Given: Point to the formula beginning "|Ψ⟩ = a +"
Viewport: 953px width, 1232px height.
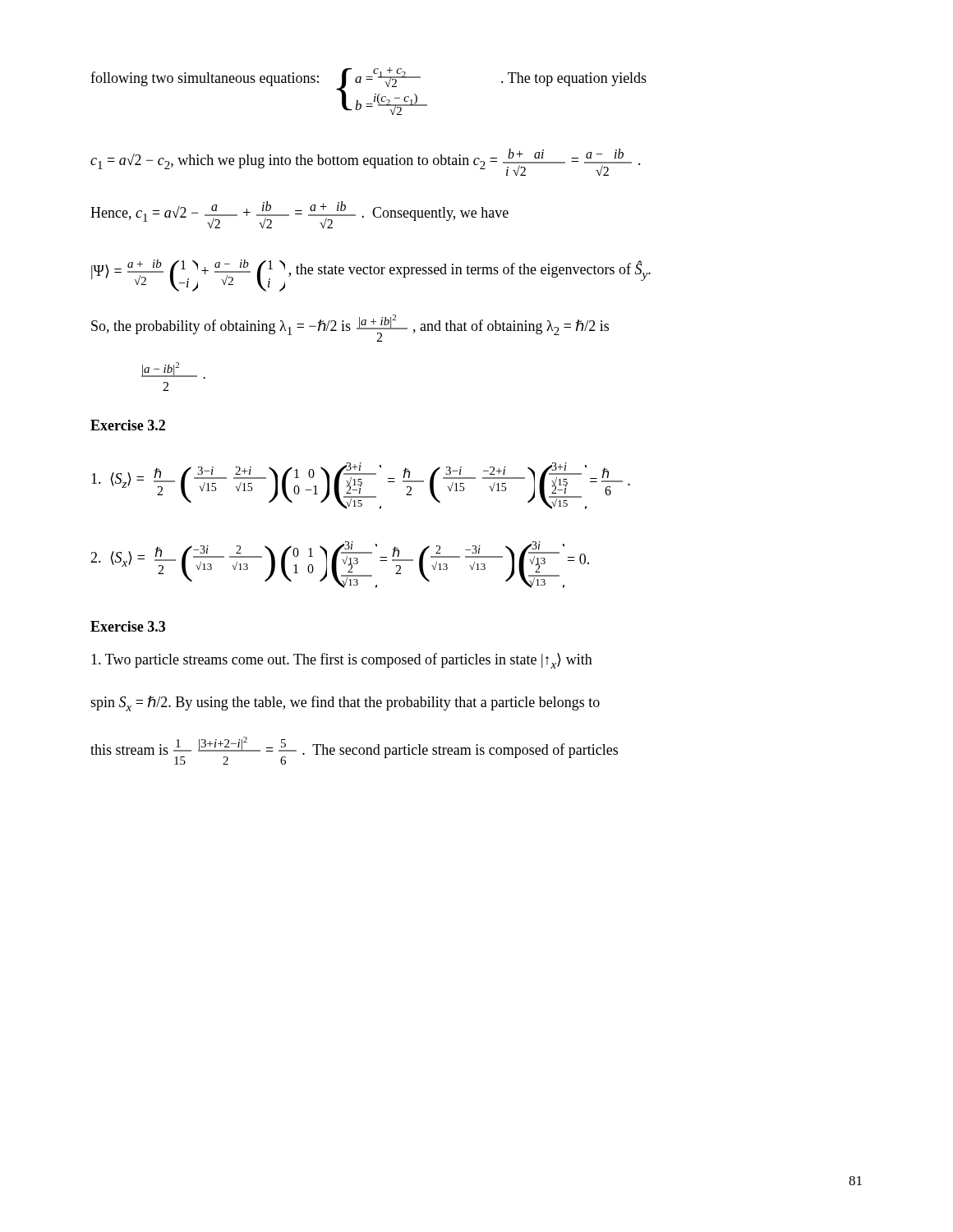Looking at the screenshot, I should point(371,271).
